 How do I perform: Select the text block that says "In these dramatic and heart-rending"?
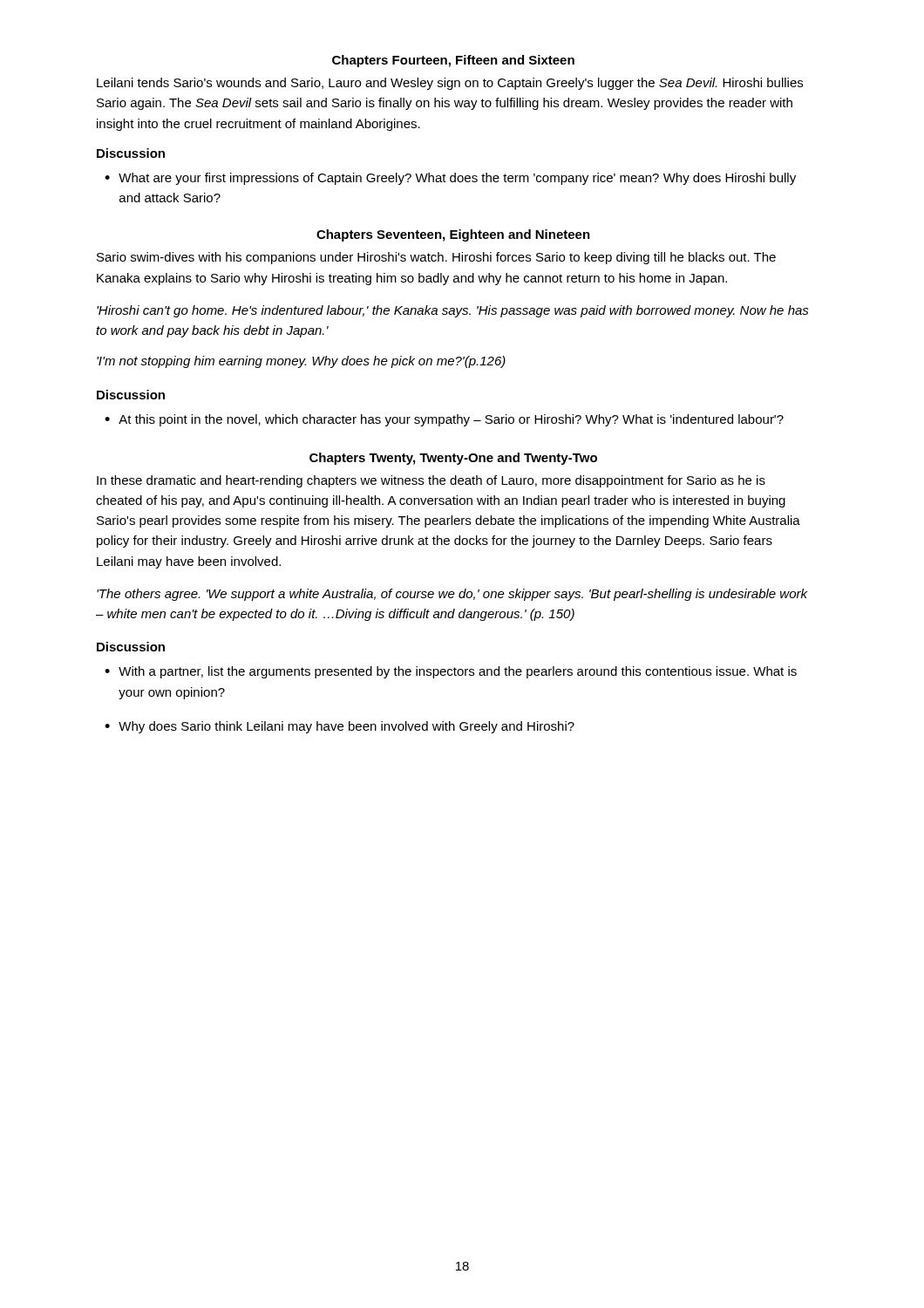coord(448,520)
